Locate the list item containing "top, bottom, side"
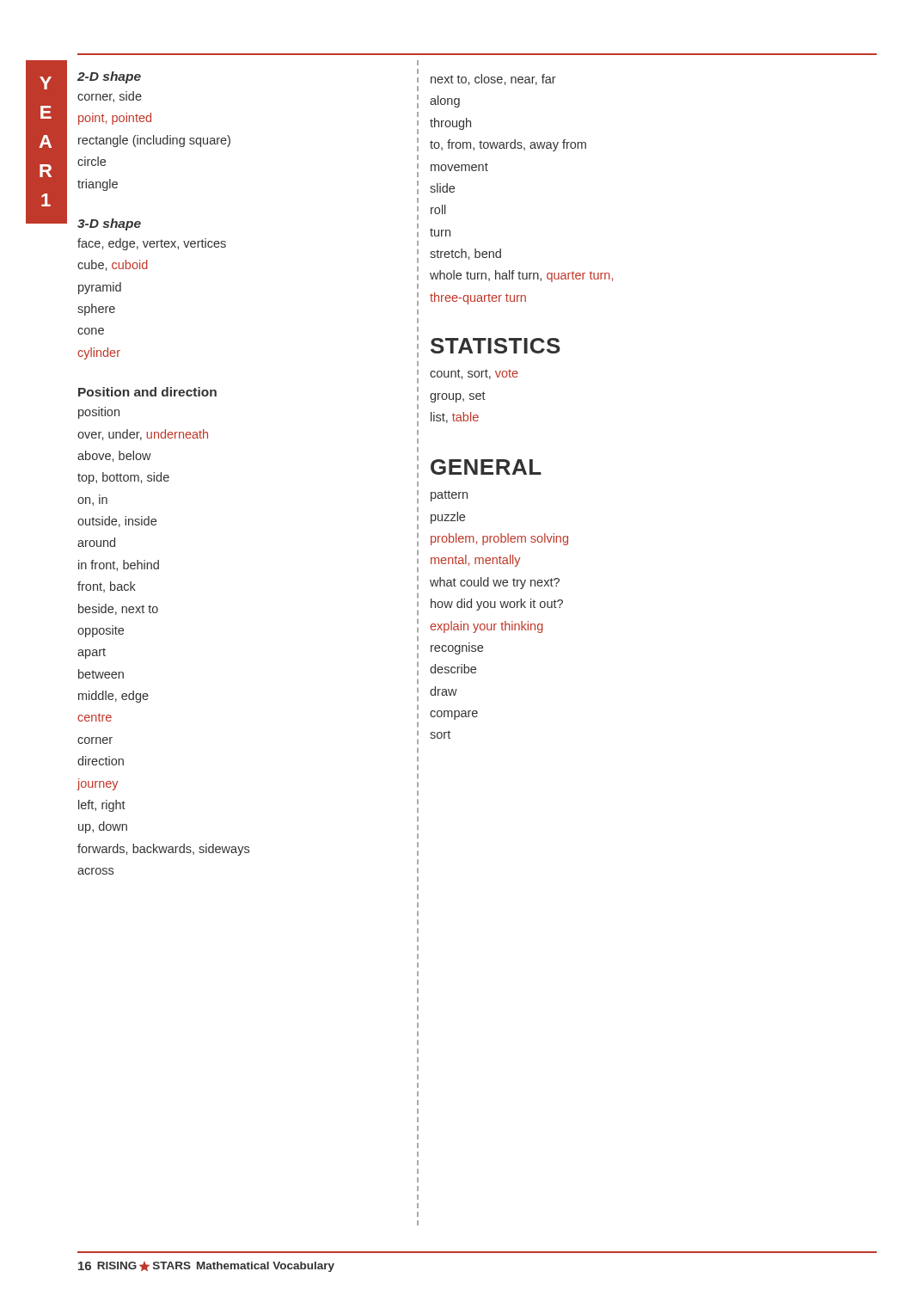This screenshot has height=1290, width=924. pyautogui.click(x=123, y=477)
